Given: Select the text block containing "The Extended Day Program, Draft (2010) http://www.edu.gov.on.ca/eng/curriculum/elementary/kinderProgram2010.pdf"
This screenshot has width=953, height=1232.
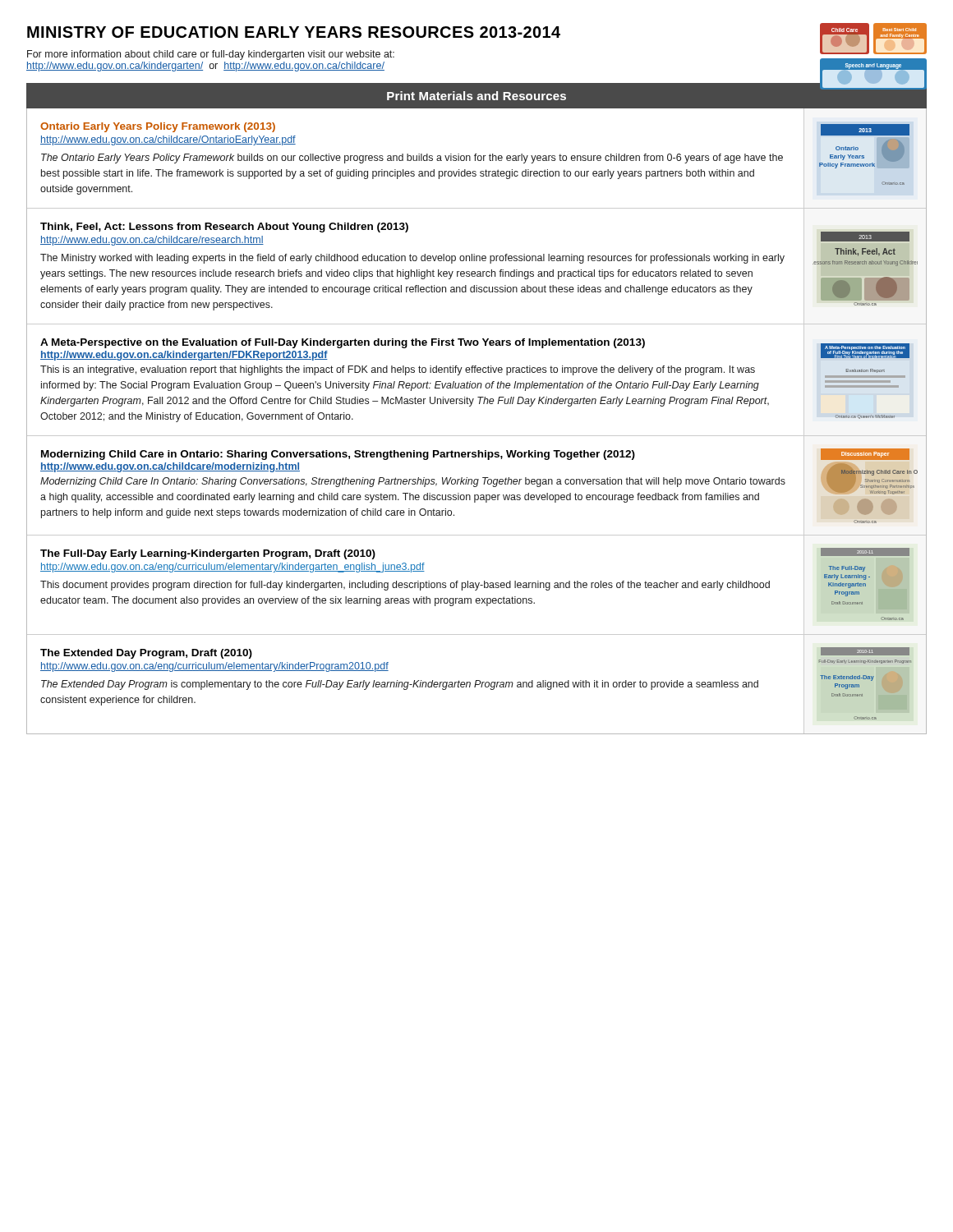Looking at the screenshot, I should click(x=415, y=677).
